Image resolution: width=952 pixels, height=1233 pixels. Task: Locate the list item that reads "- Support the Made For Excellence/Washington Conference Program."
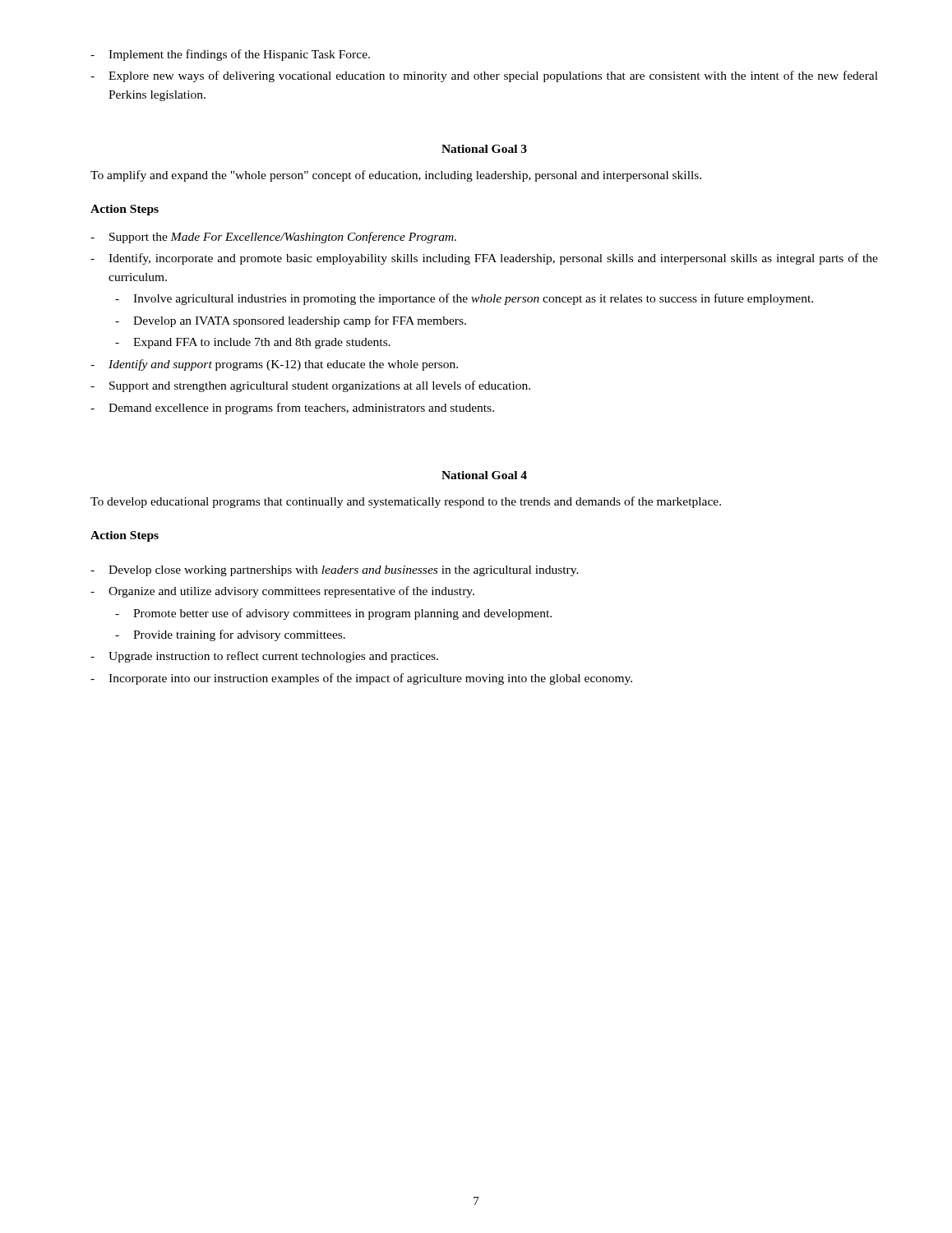[273, 238]
